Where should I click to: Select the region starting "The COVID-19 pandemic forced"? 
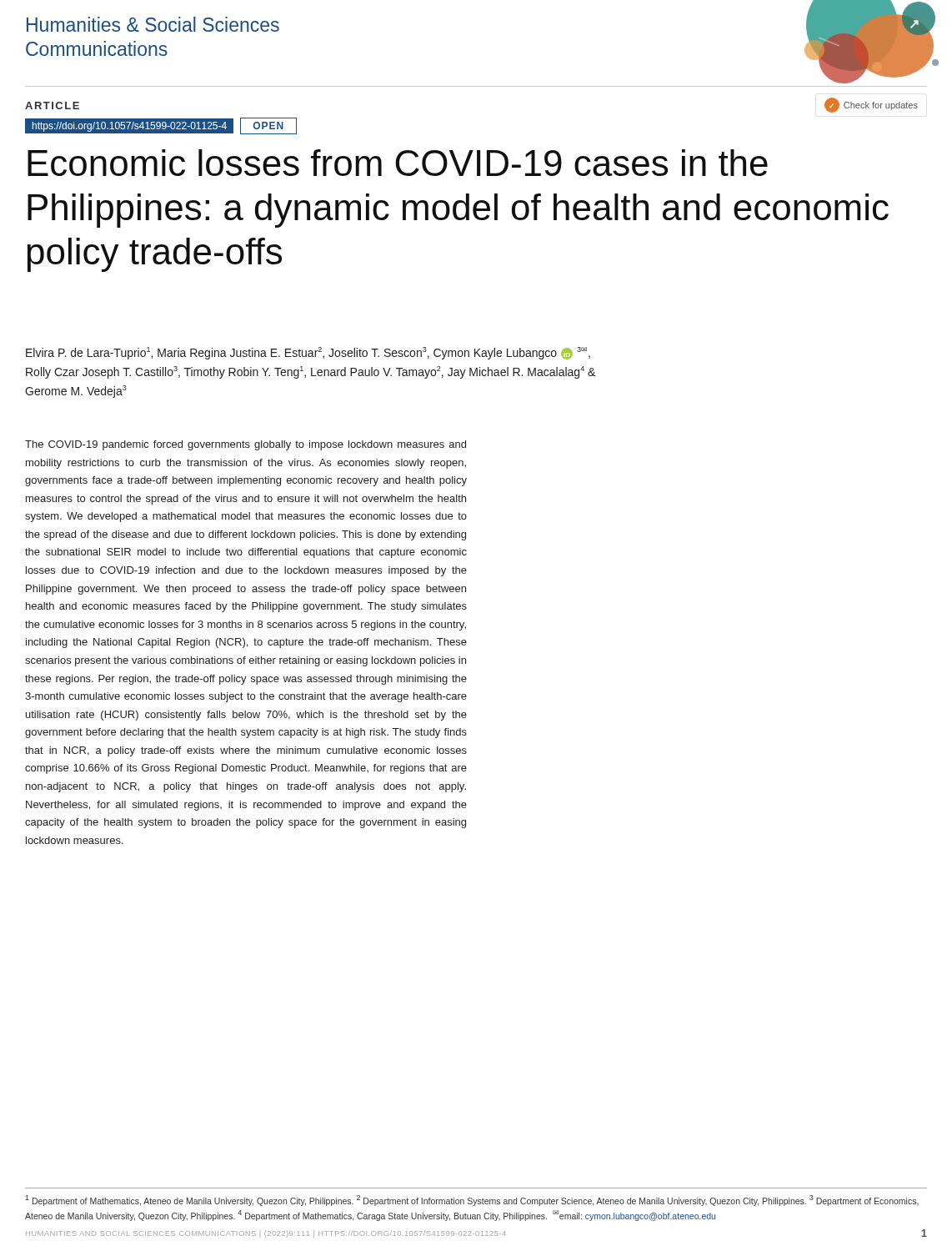(x=246, y=642)
